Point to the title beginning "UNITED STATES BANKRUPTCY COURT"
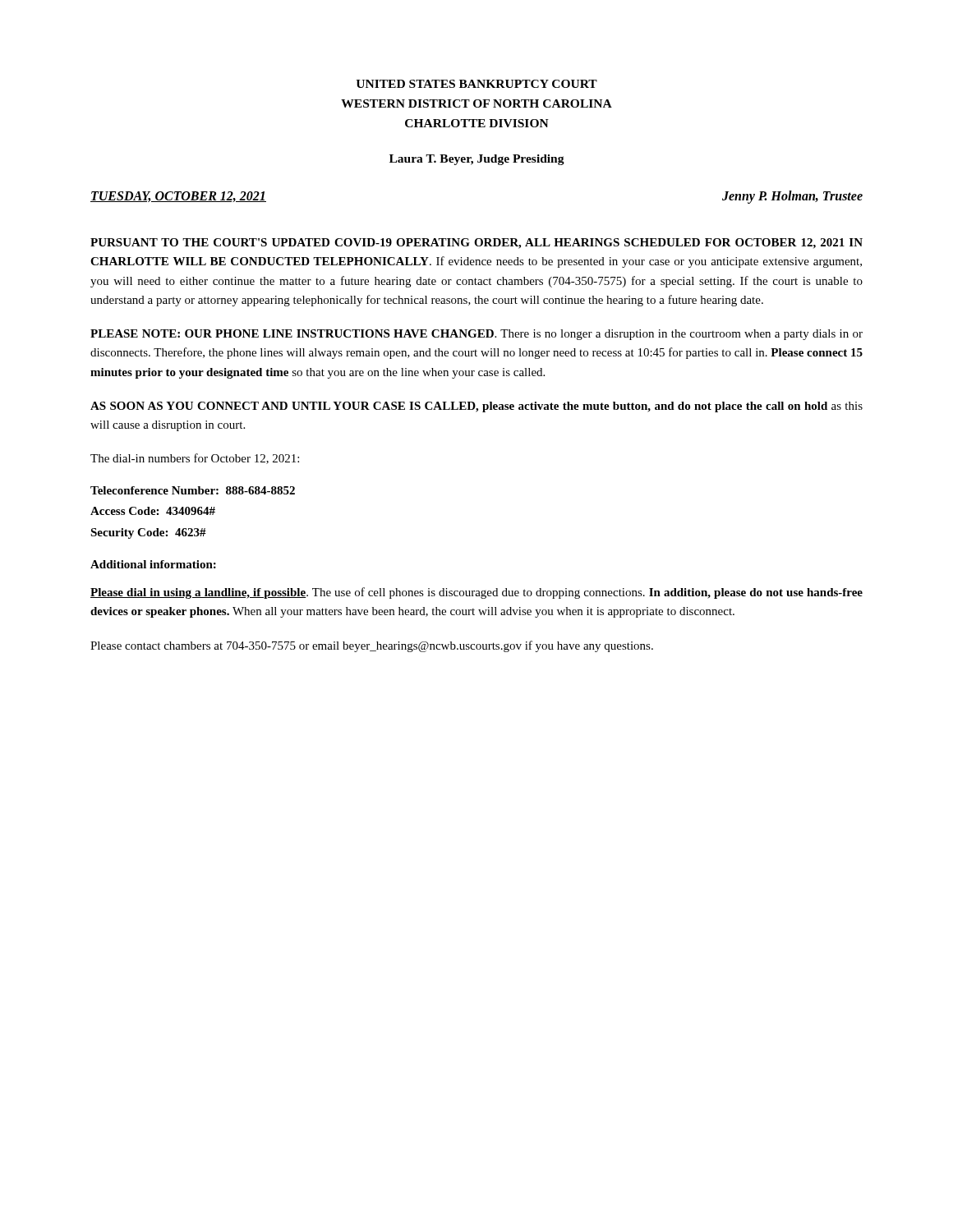The image size is (953, 1232). click(x=476, y=103)
